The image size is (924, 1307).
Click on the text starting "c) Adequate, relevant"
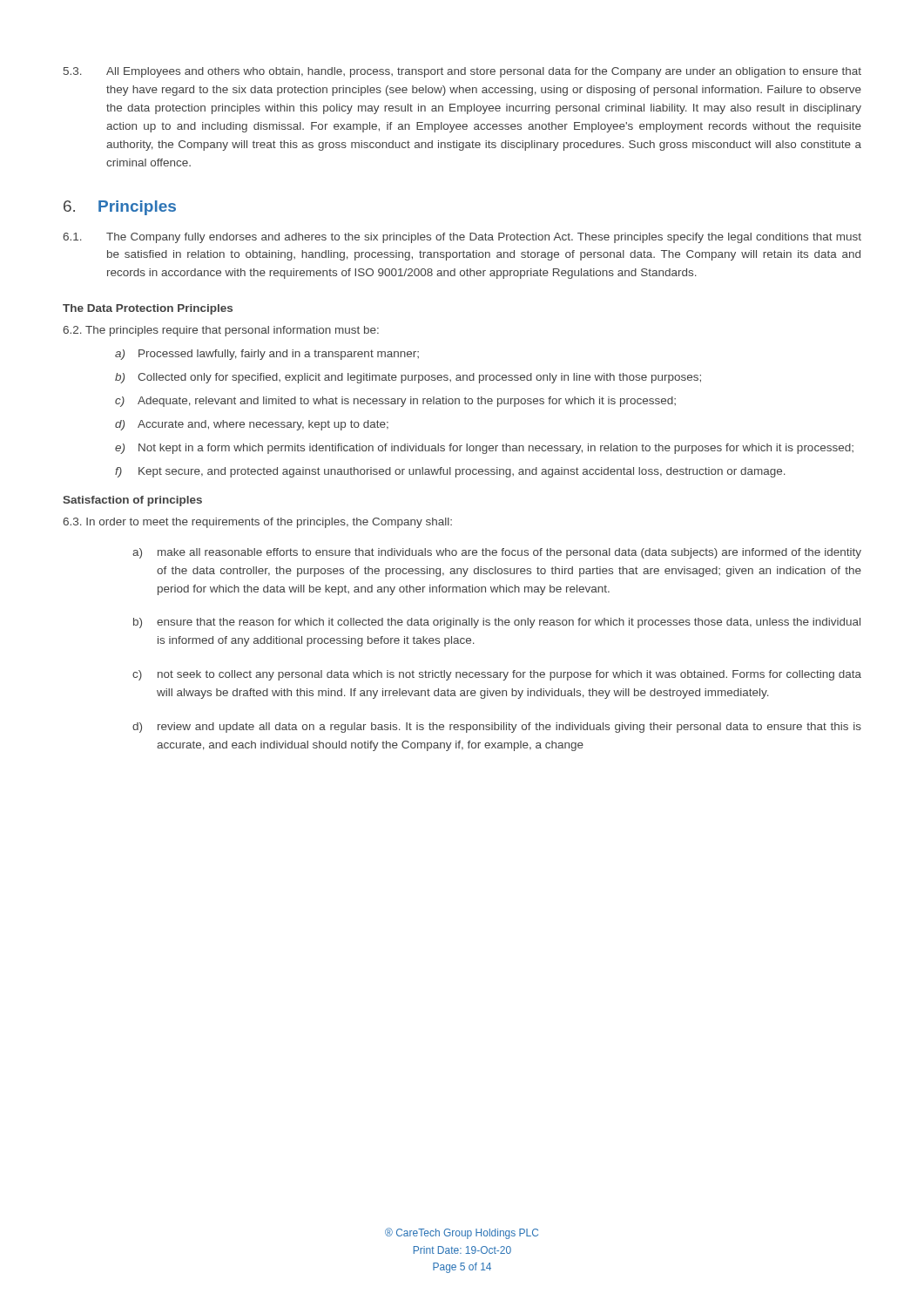[x=488, y=401]
